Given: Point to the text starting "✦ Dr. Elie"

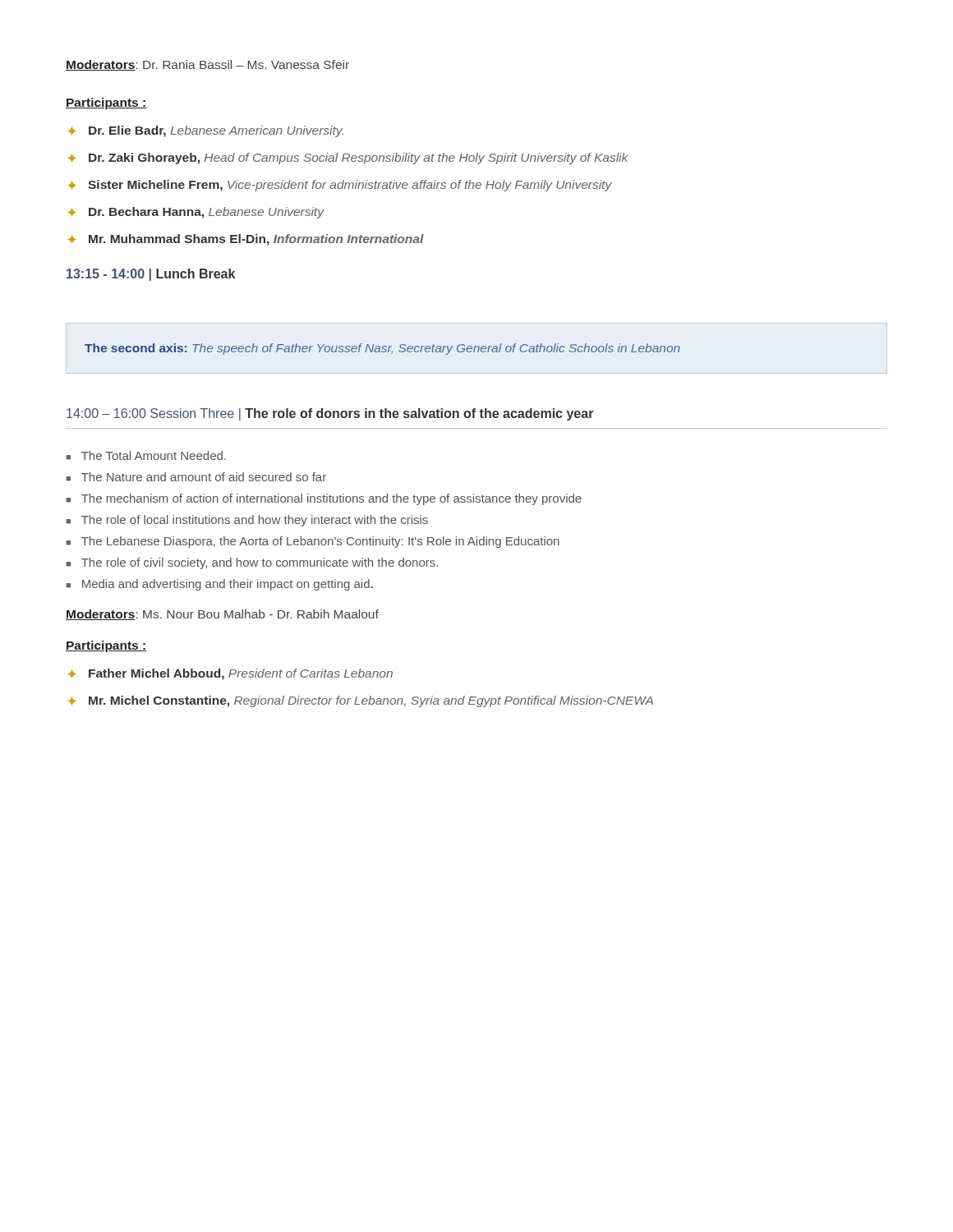Looking at the screenshot, I should click(x=205, y=132).
